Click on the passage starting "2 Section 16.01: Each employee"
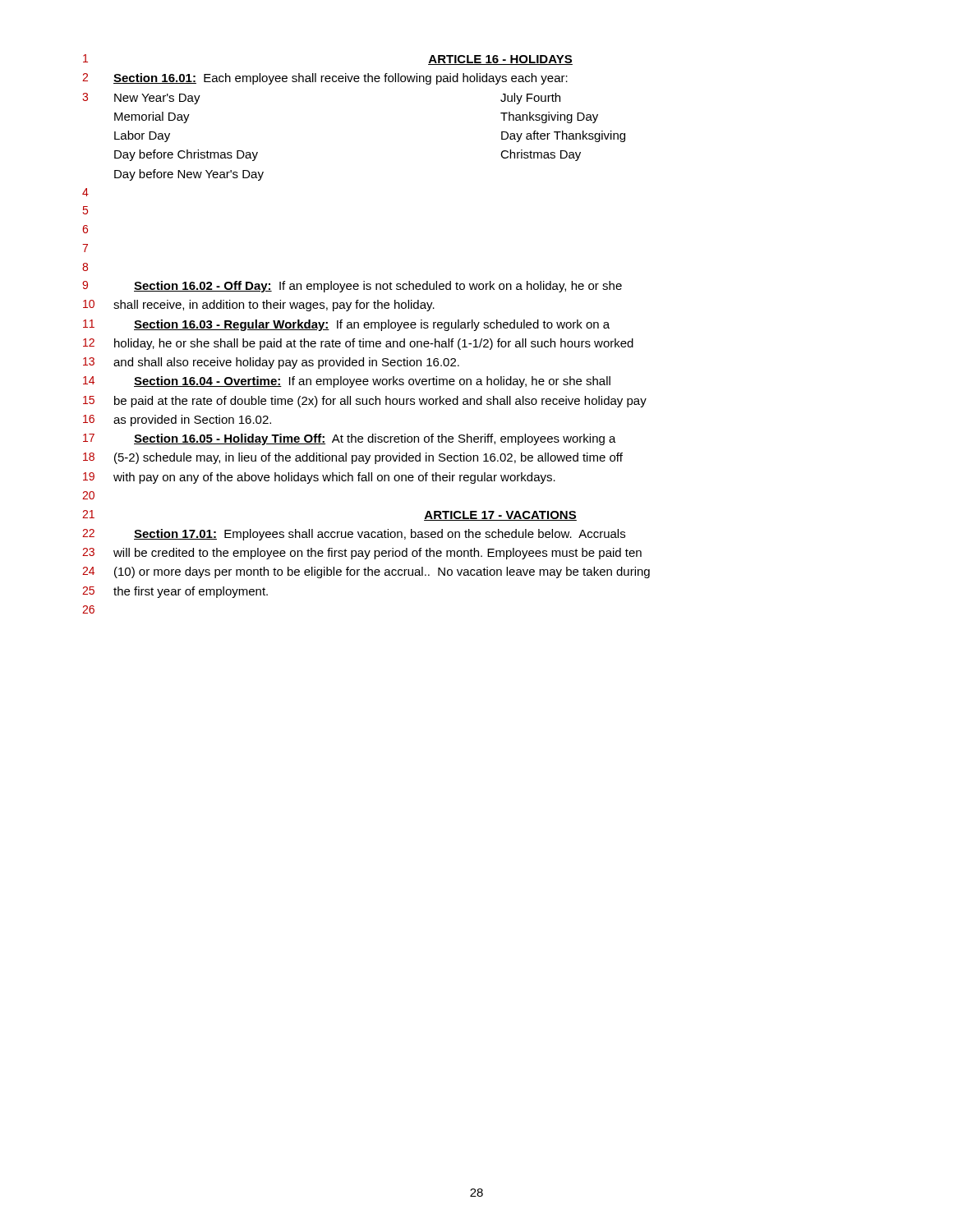Viewport: 953px width, 1232px height. point(485,78)
